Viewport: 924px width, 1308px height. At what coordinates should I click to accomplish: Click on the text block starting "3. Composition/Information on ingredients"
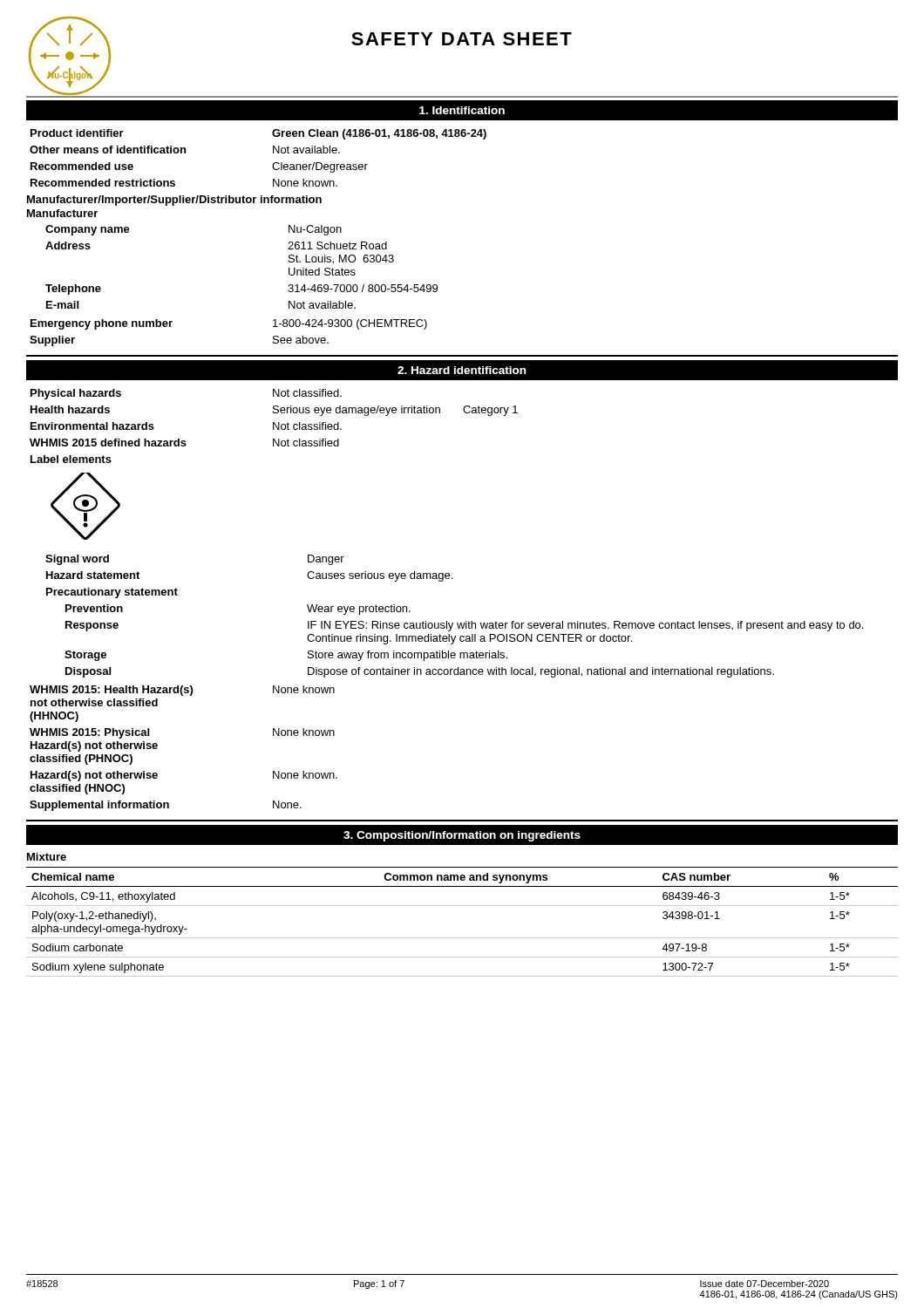point(462,835)
